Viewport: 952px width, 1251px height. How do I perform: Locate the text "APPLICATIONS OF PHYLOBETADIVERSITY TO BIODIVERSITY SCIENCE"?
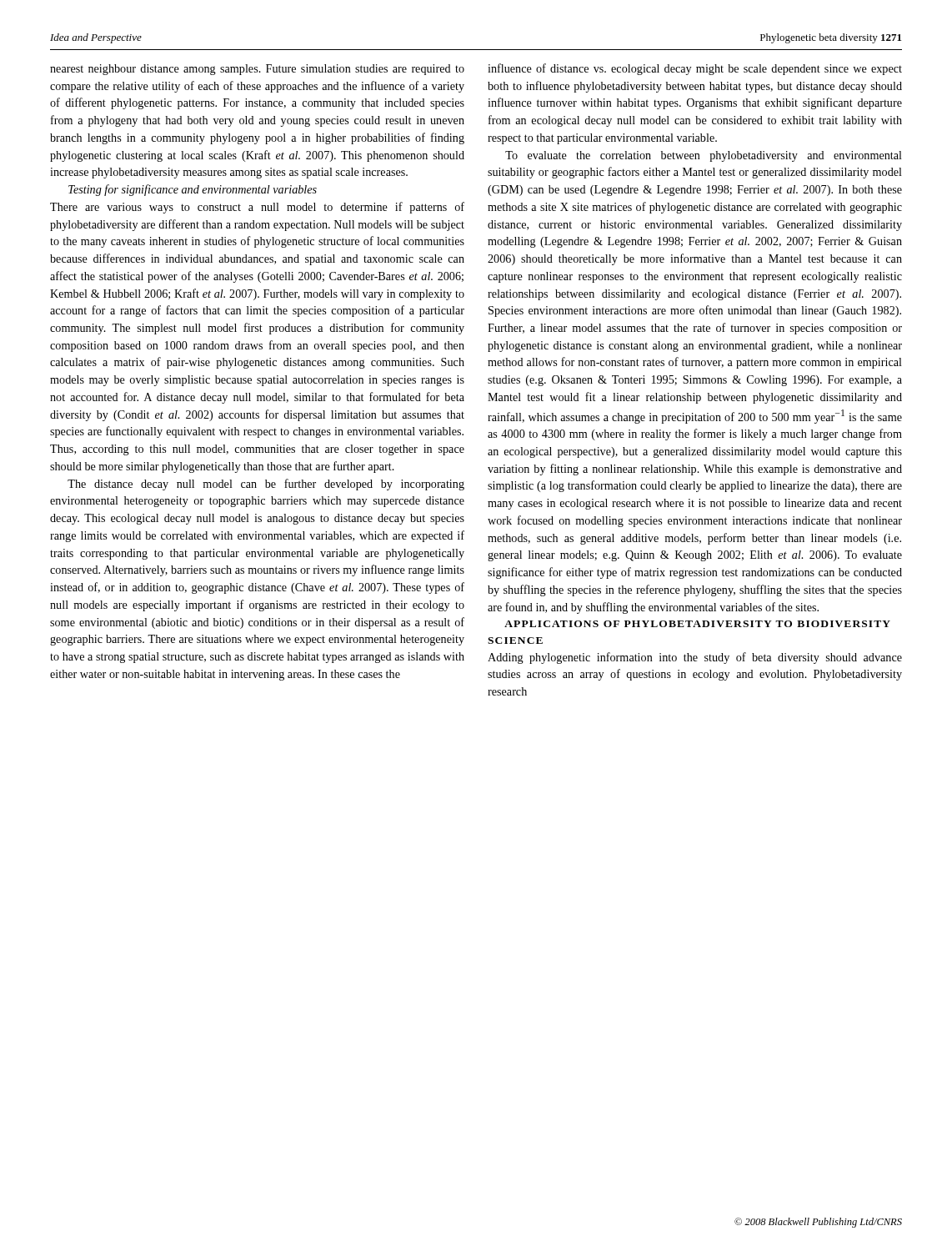pos(695,632)
